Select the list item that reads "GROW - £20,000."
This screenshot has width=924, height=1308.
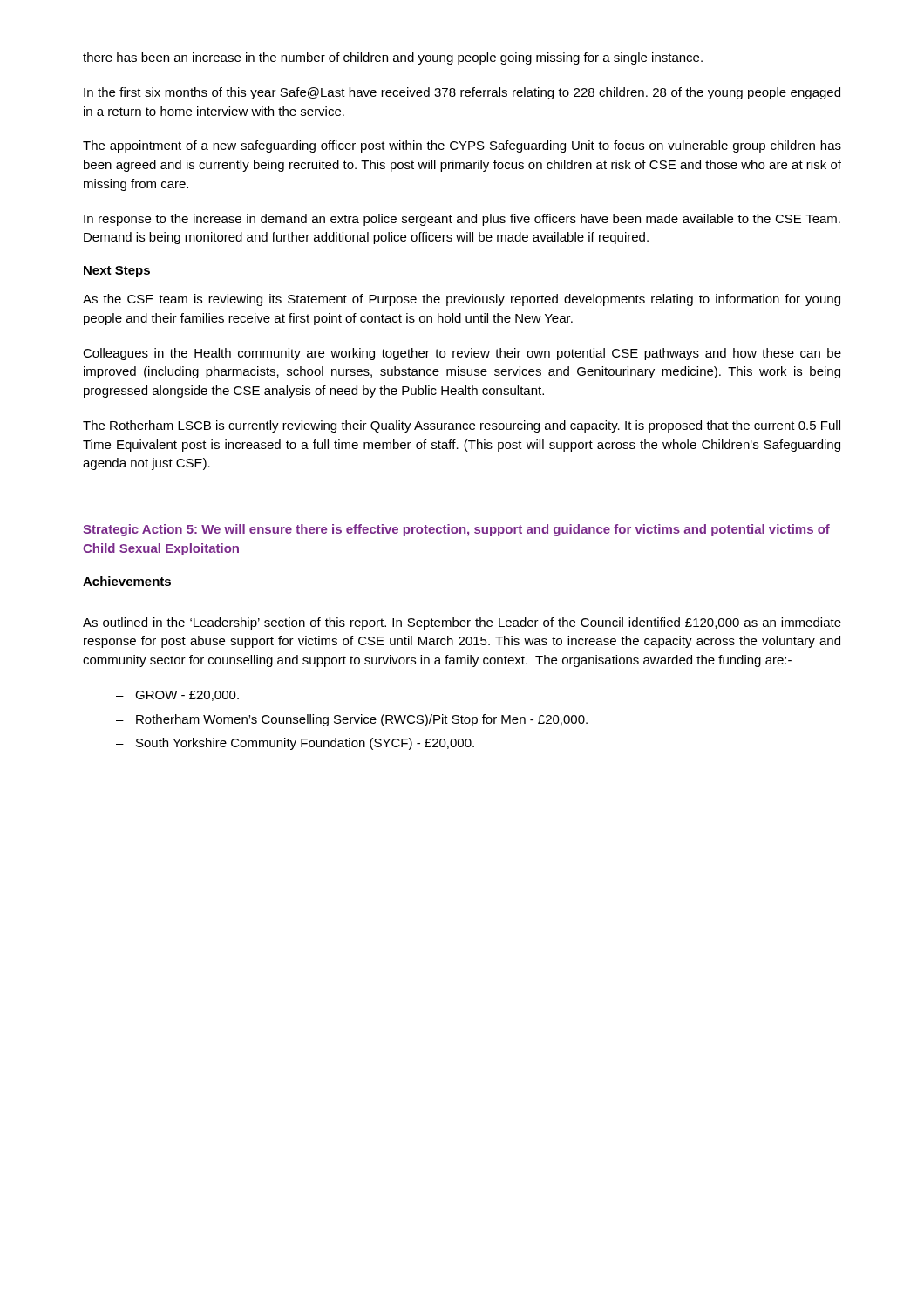(x=187, y=694)
